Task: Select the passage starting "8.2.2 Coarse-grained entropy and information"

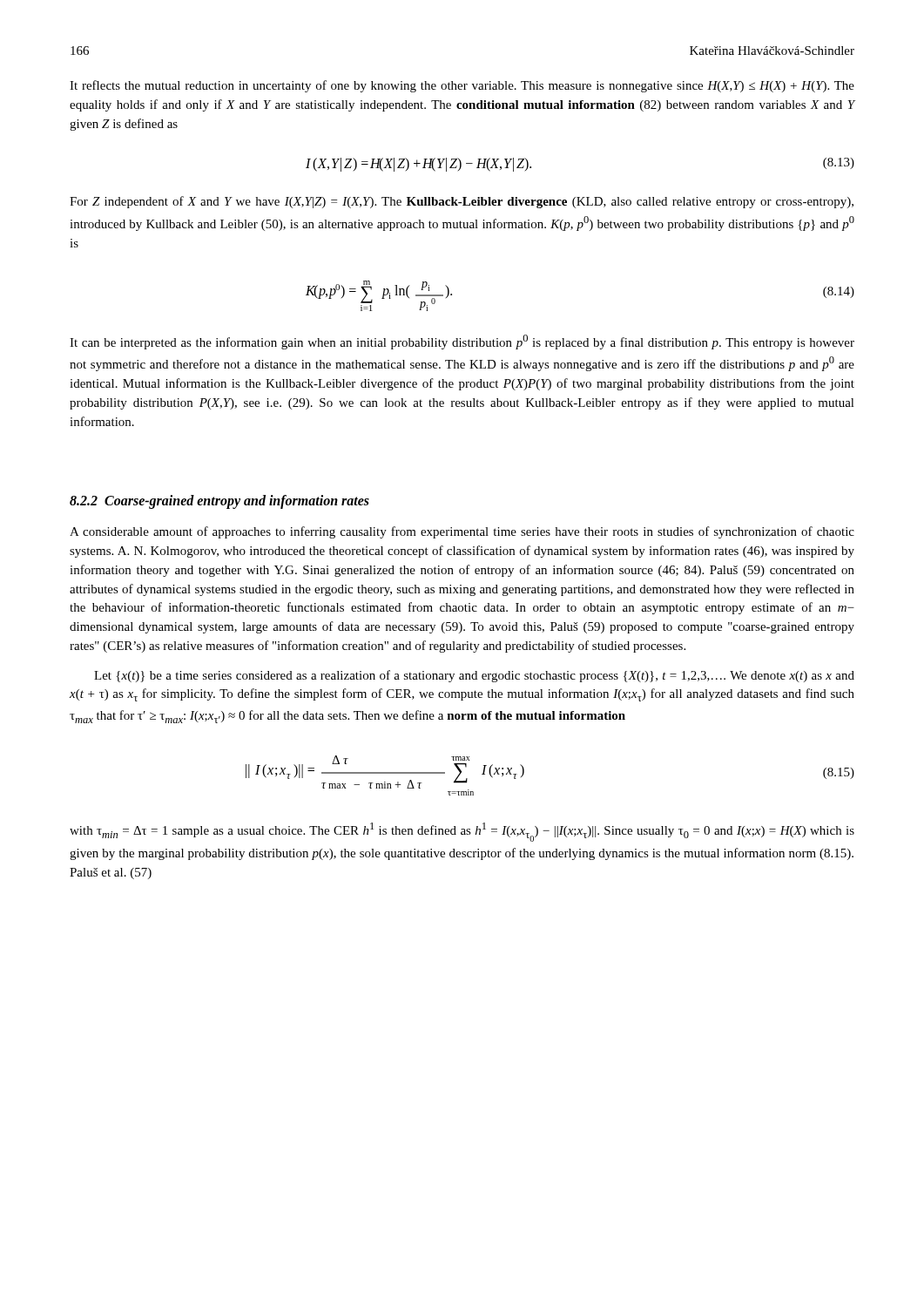Action: [219, 501]
